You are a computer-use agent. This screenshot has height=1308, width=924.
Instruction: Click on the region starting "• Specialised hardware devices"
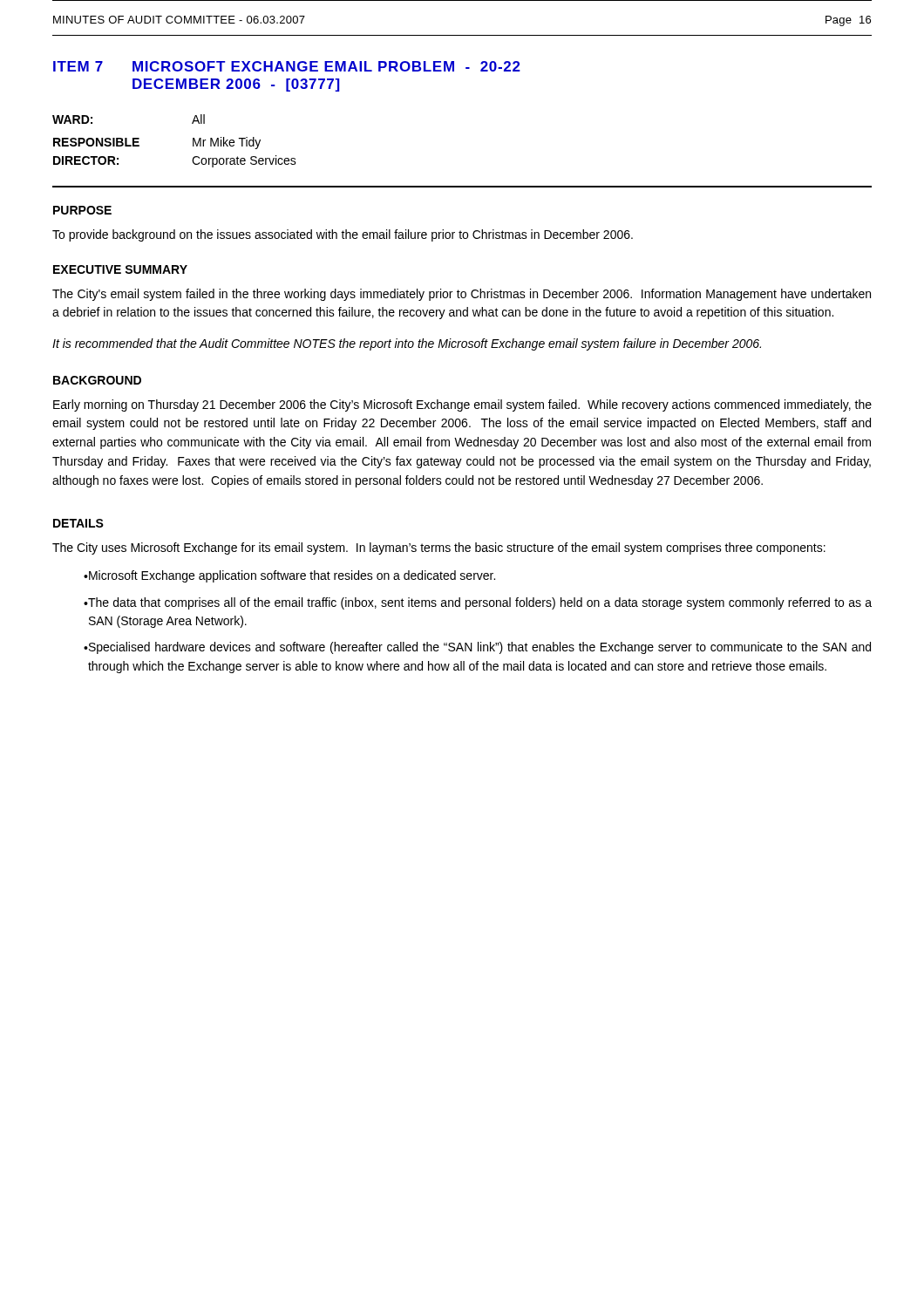462,657
